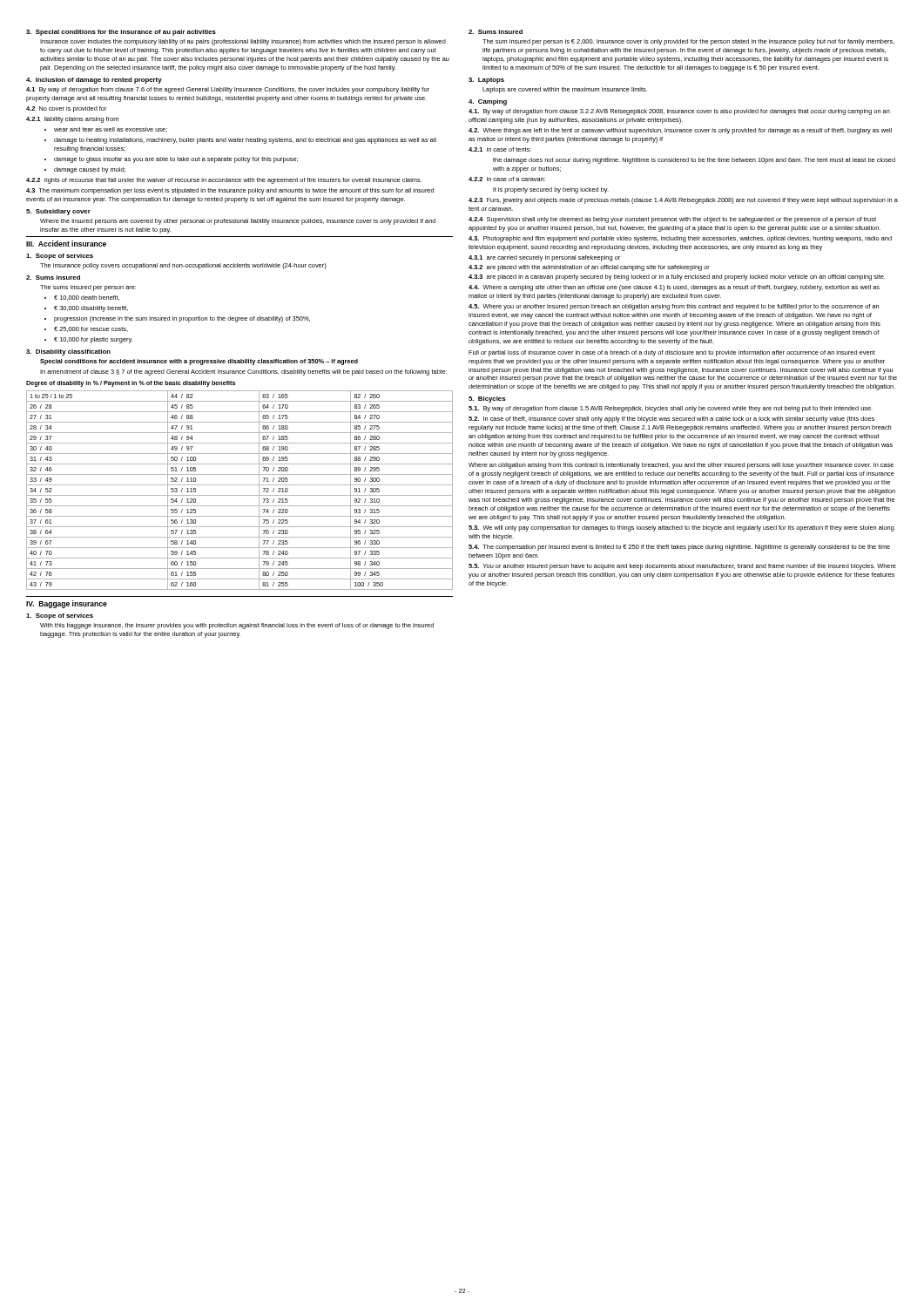Locate the block starting "2 No cover is"
Image resolution: width=924 pixels, height=1307 pixels.
[240, 109]
